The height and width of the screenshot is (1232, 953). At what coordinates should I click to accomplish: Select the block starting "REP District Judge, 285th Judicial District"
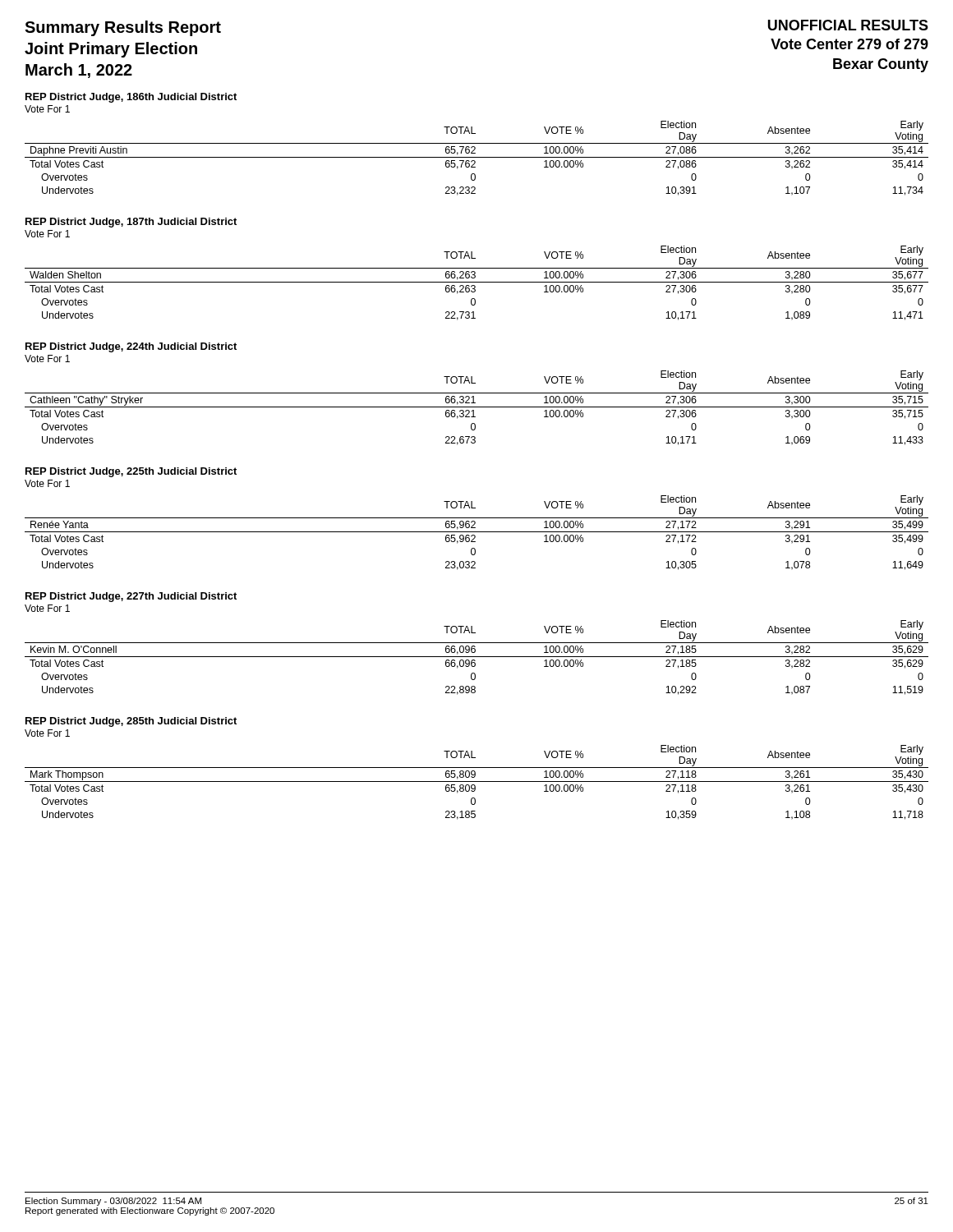point(131,721)
